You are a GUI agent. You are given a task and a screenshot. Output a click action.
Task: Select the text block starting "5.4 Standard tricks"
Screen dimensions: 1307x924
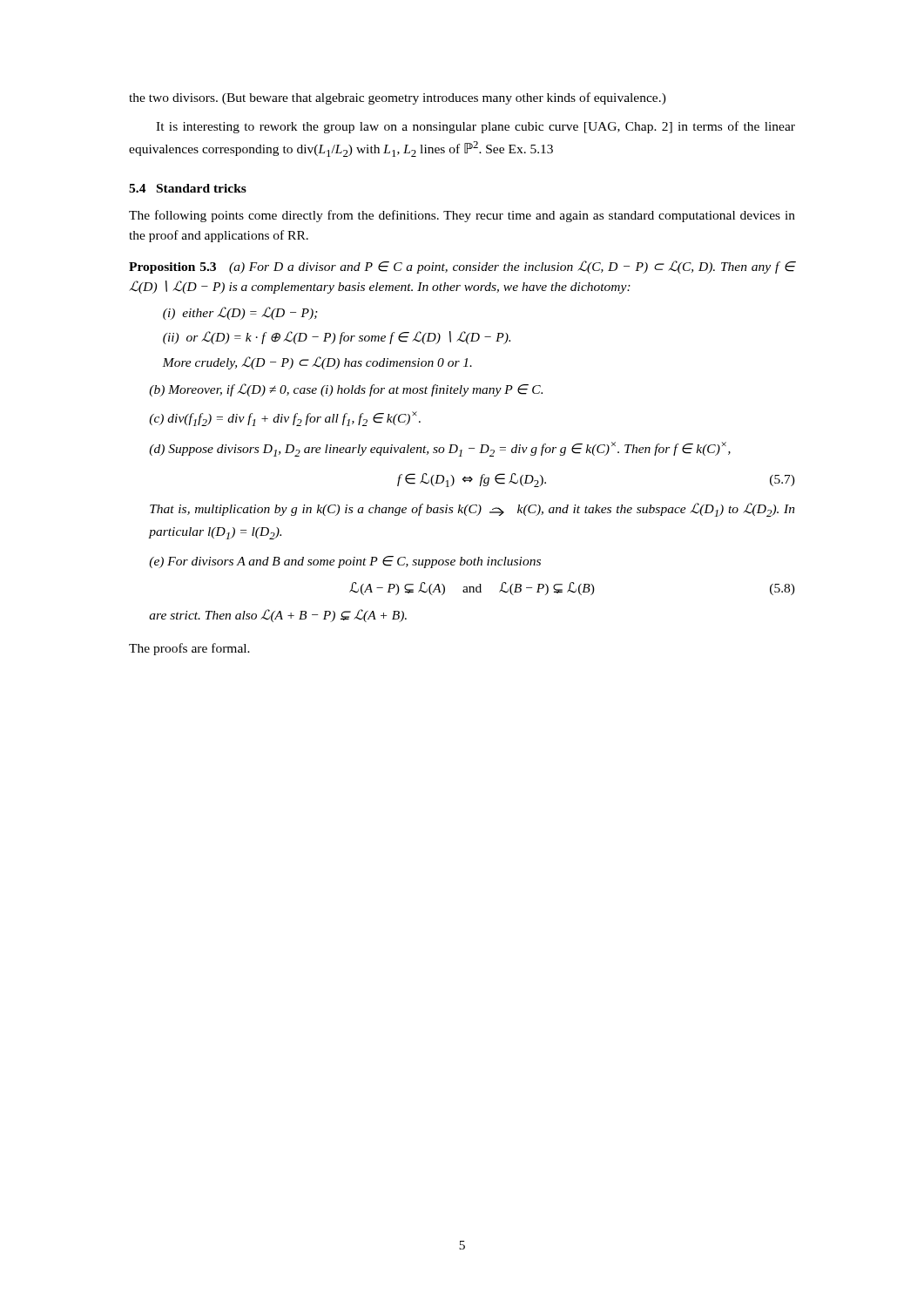[188, 188]
